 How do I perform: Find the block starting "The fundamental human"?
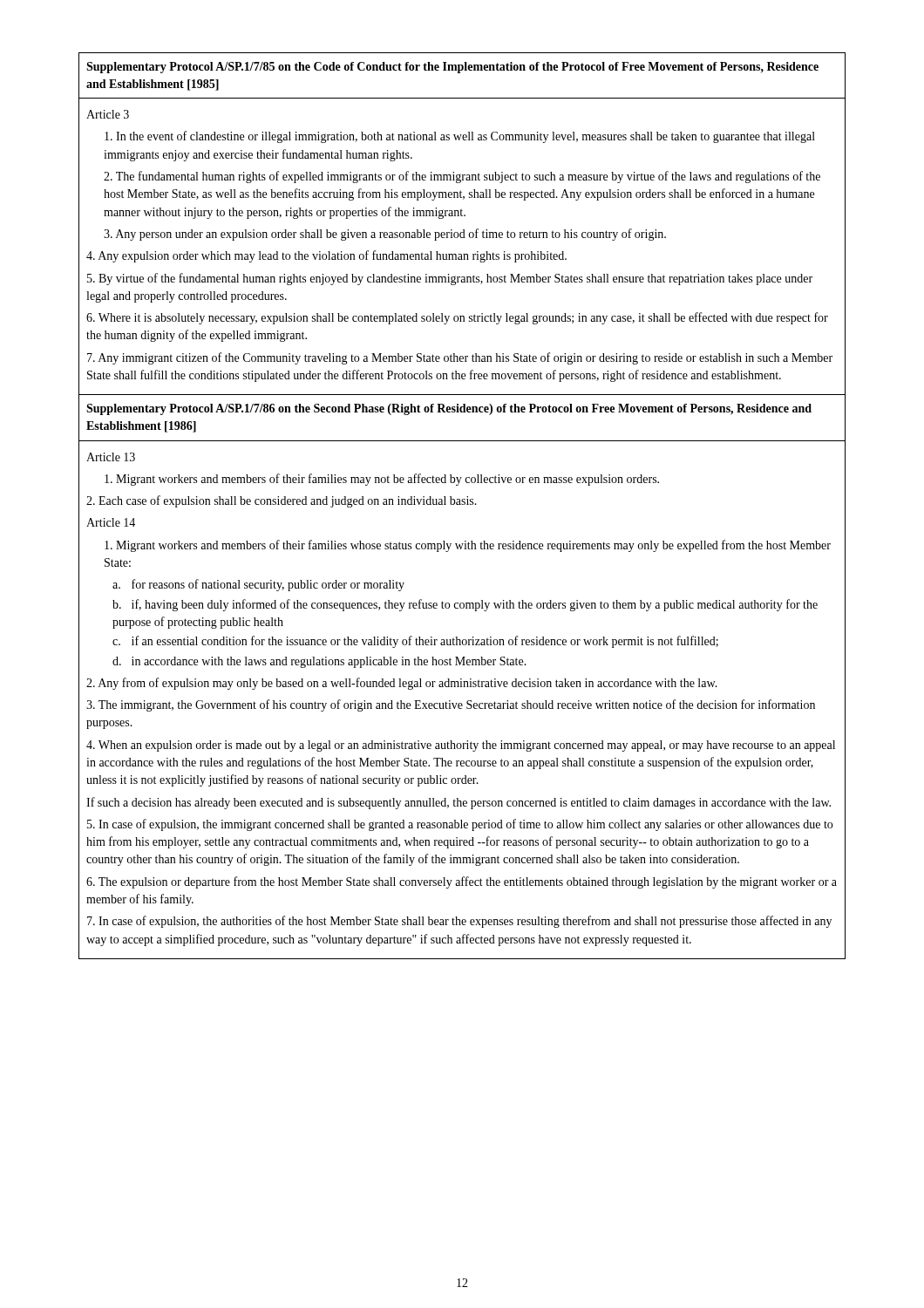462,194
